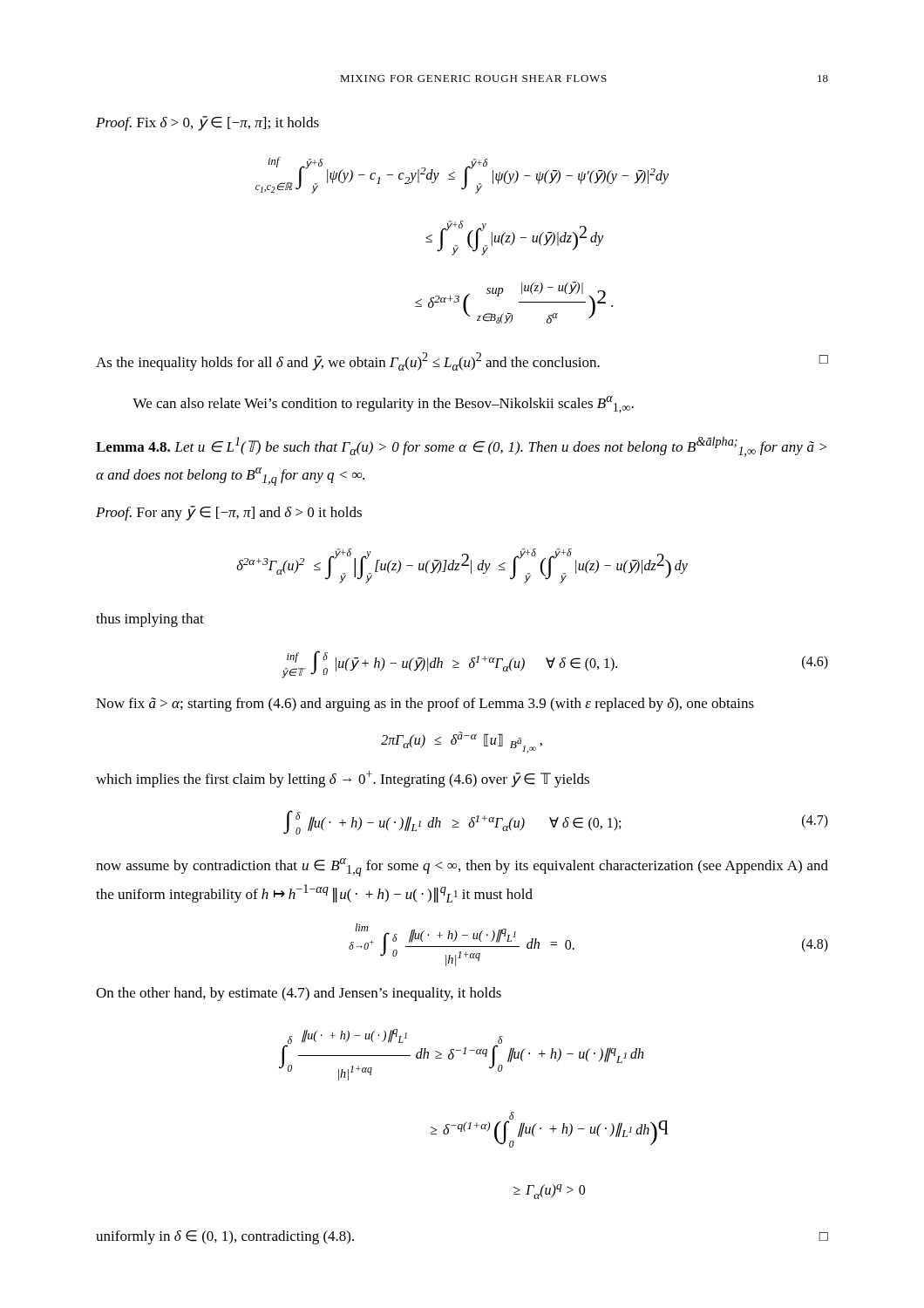This screenshot has width=924, height=1308.
Task: Where is the passage that starts "As the inequality holds for all"?
Action: click(462, 361)
